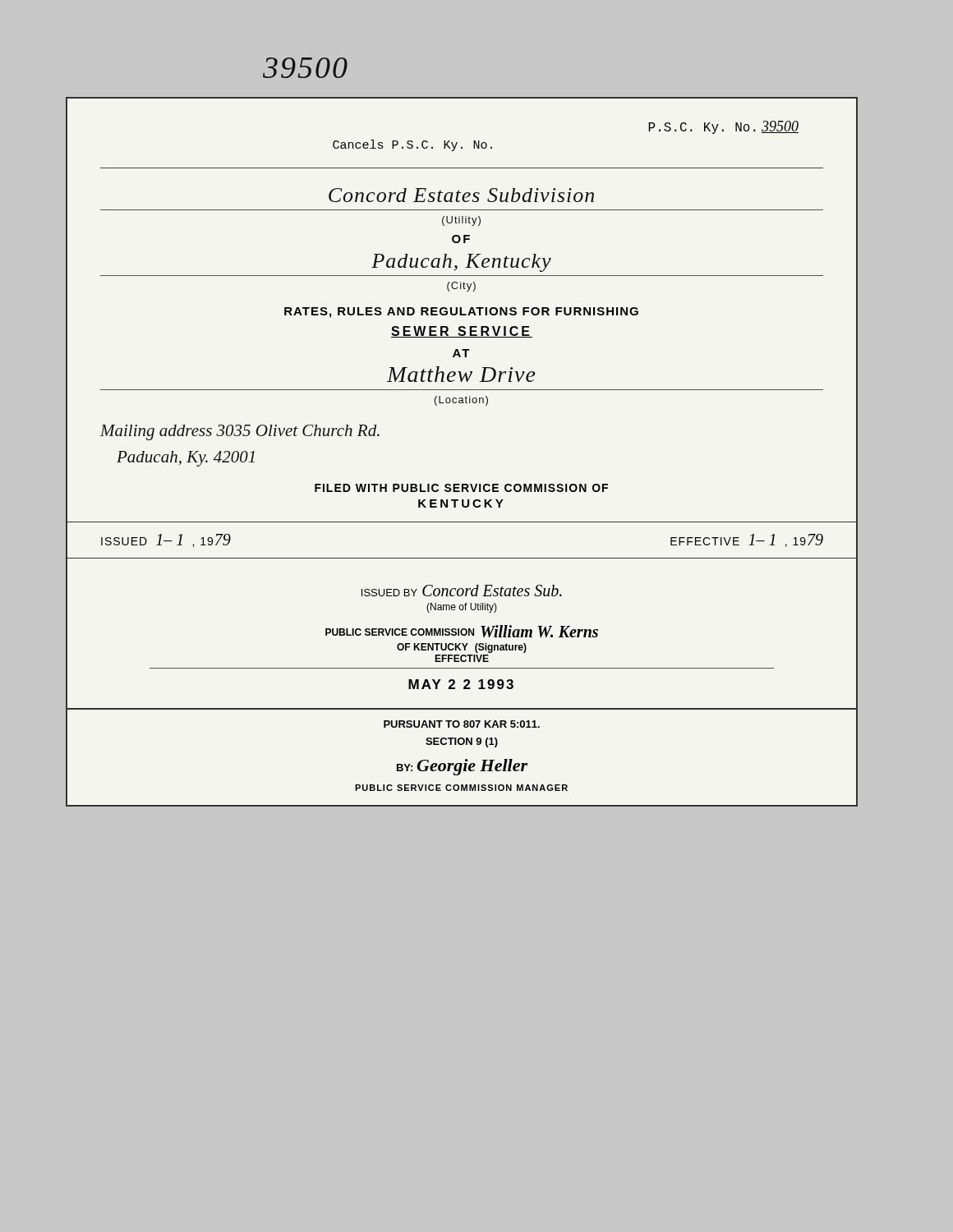Screen dimensions: 1232x953
Task: Point to "EFFECTIVE 1– 1 , 1979"
Action: pos(746,540)
